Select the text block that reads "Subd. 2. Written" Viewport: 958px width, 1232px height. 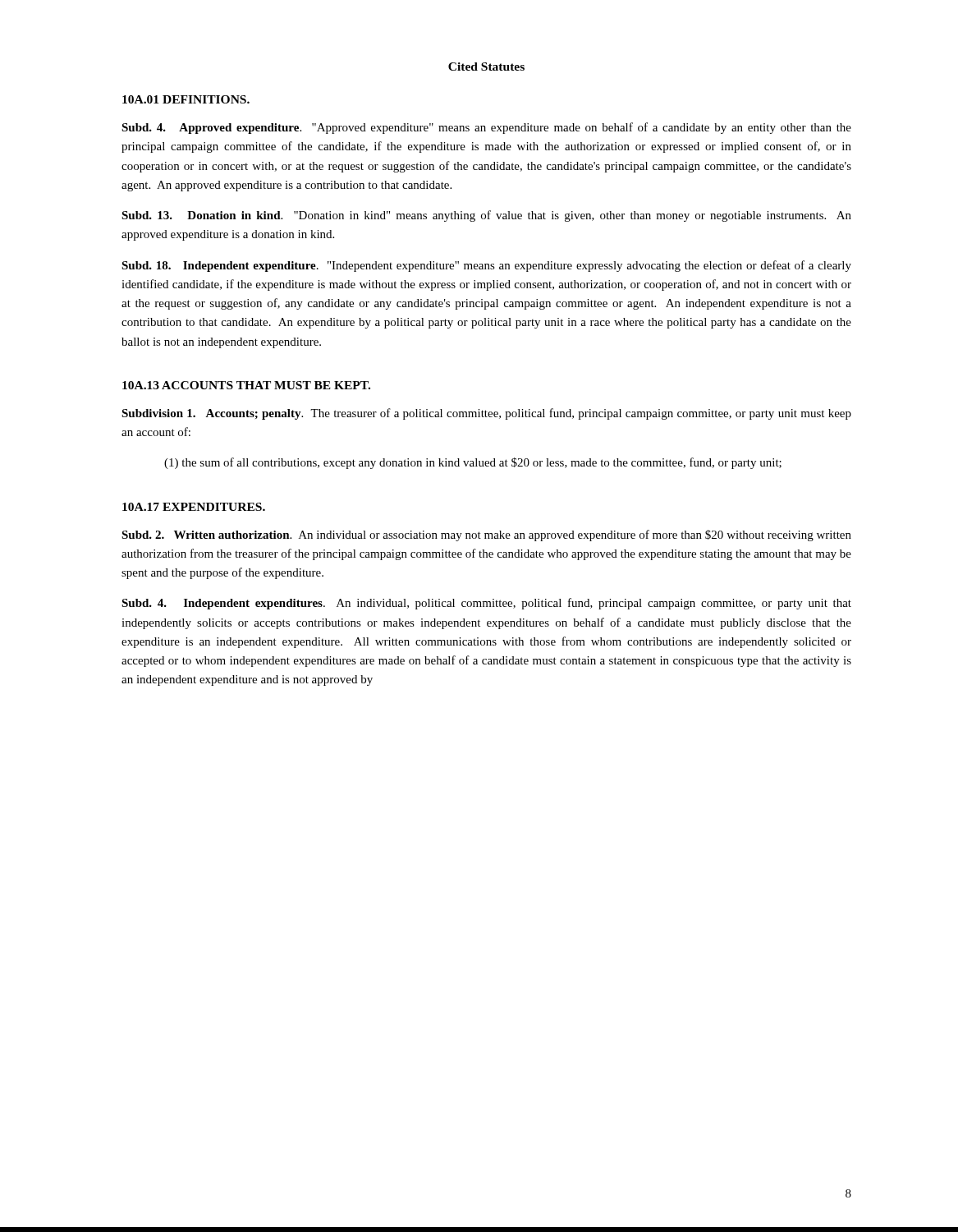(486, 553)
